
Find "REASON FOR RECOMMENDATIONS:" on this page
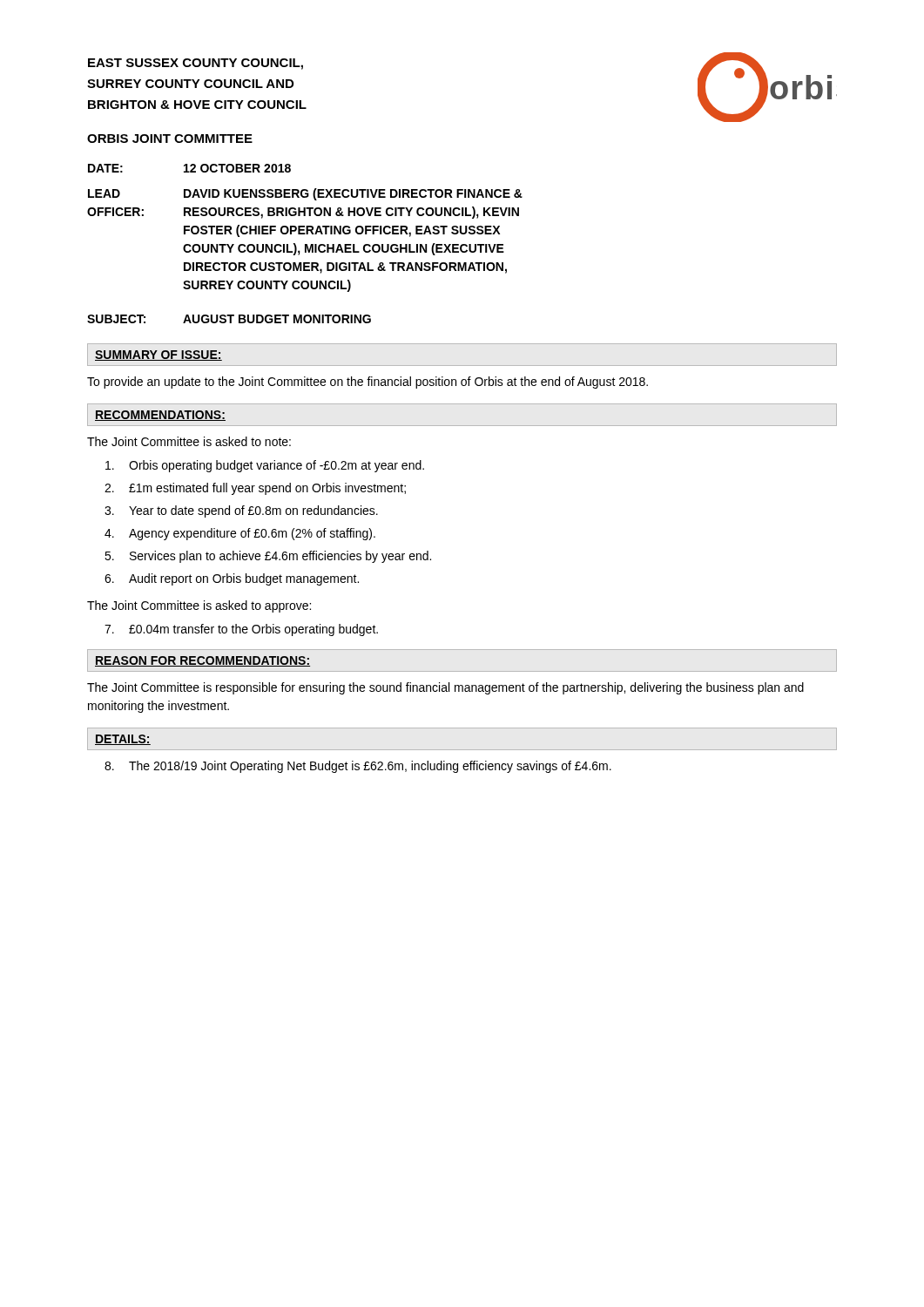click(x=202, y=660)
